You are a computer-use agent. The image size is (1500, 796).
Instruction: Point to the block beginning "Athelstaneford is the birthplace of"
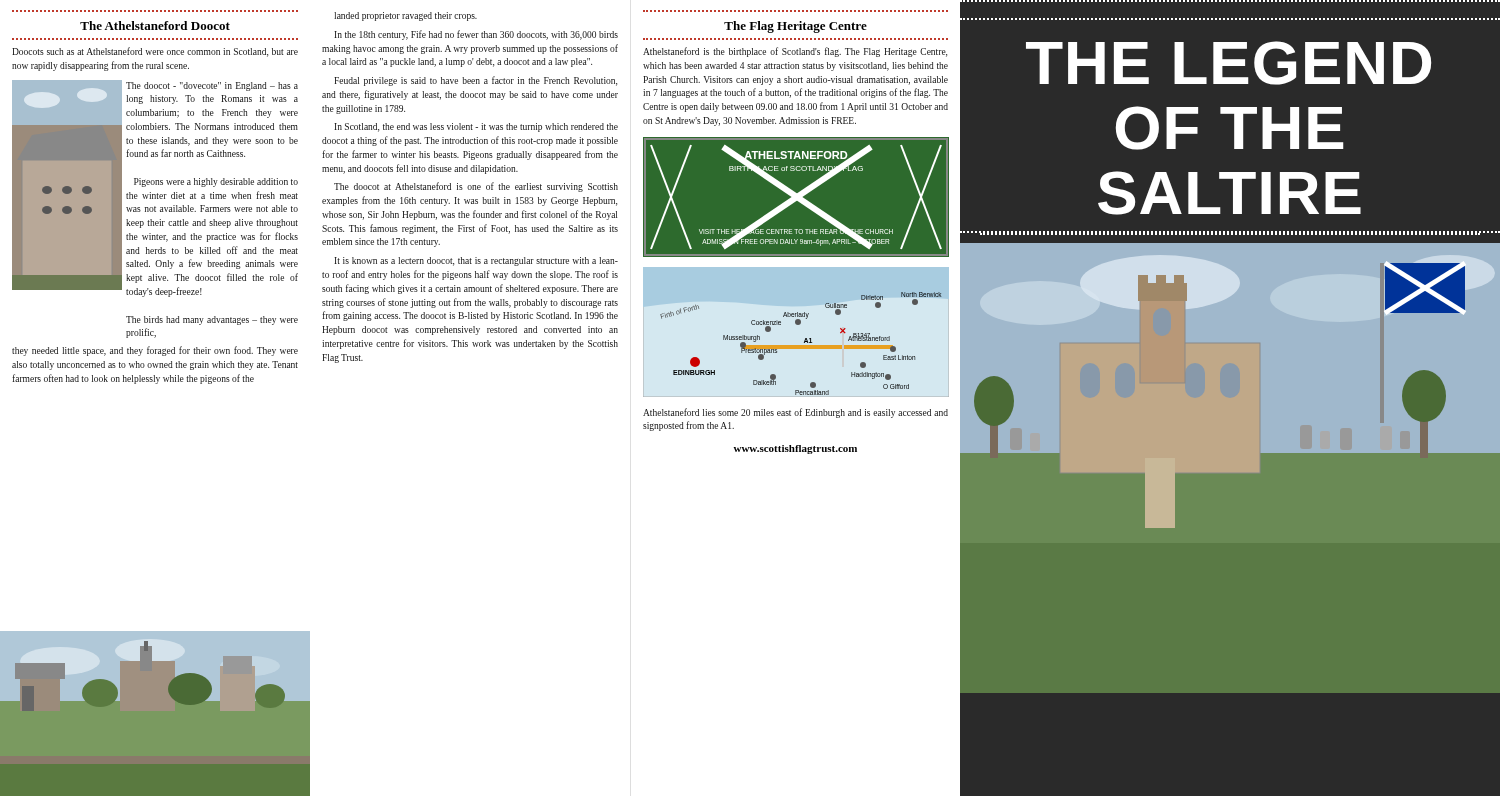pos(796,86)
